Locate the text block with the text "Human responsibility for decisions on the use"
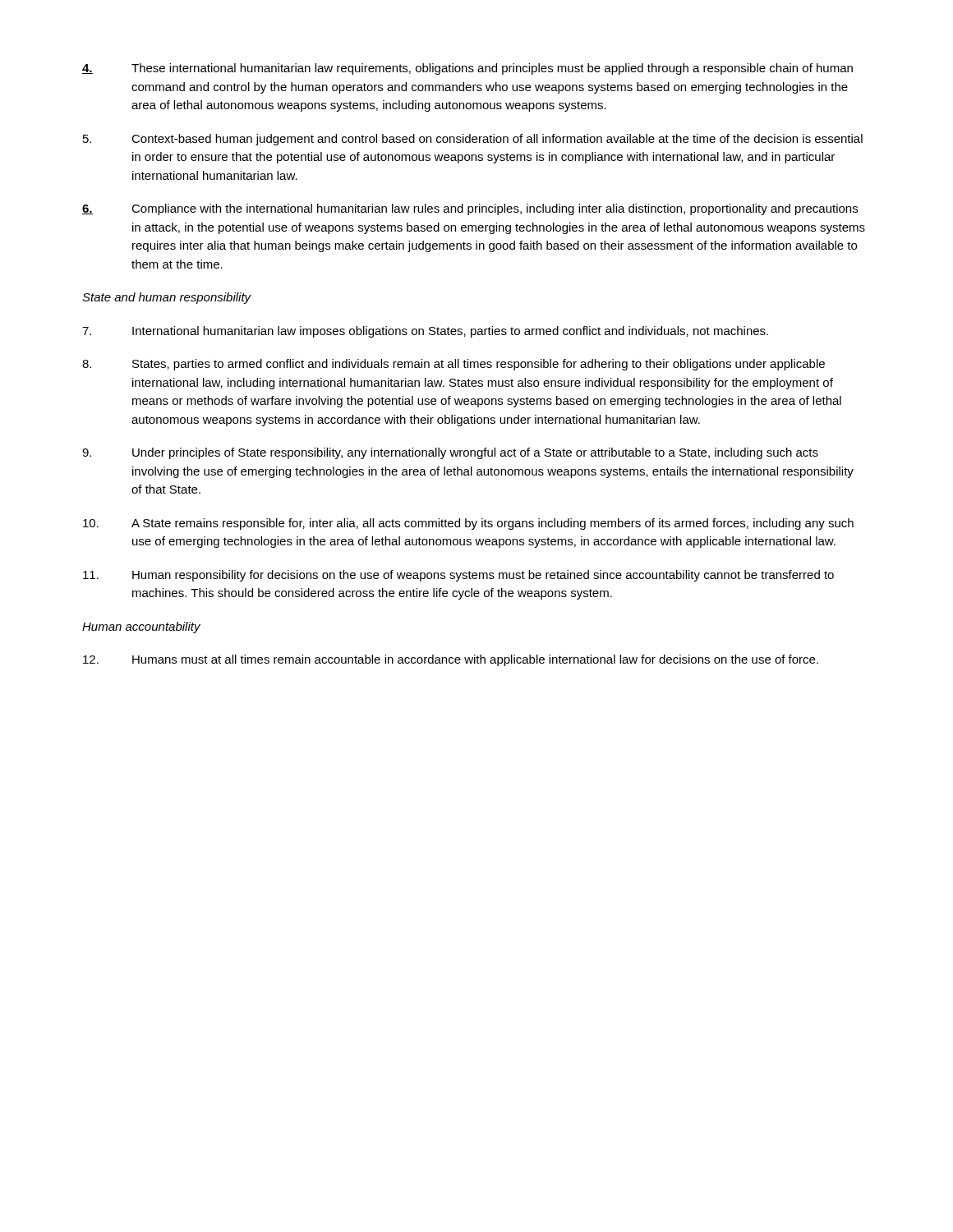Viewport: 953px width, 1232px height. click(474, 584)
